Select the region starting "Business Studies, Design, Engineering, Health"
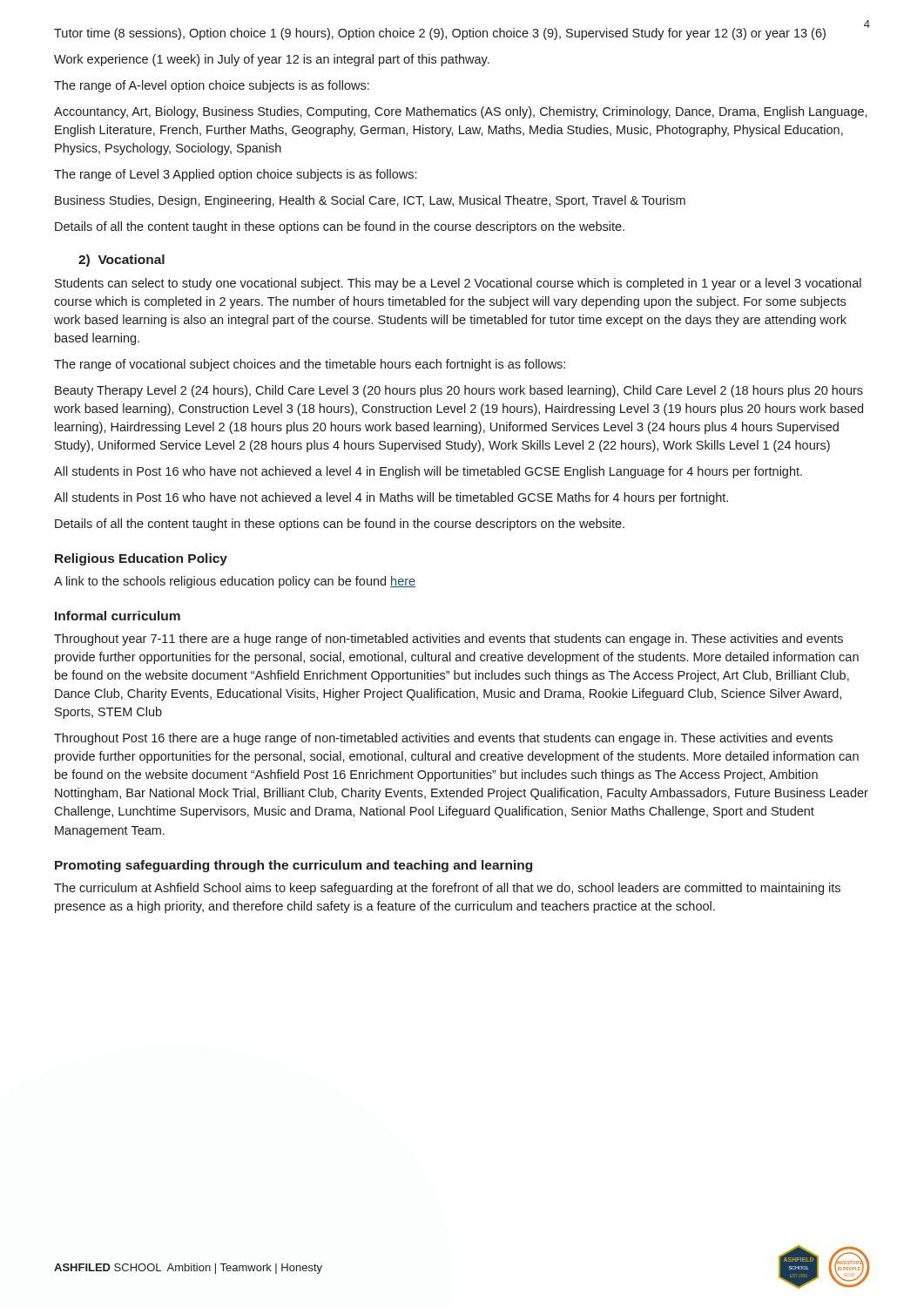924x1307 pixels. click(x=370, y=200)
